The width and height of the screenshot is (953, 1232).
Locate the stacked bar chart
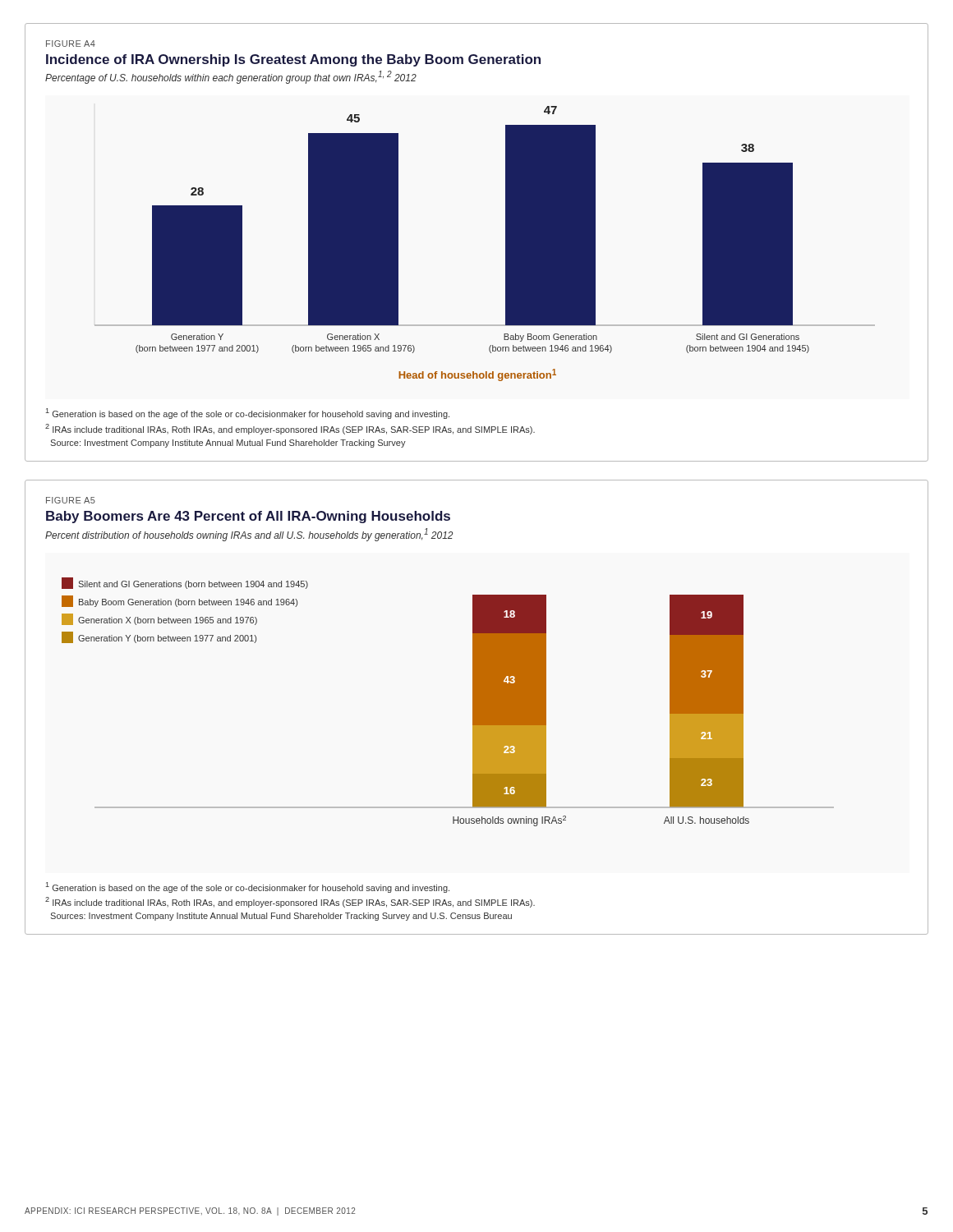pos(476,713)
